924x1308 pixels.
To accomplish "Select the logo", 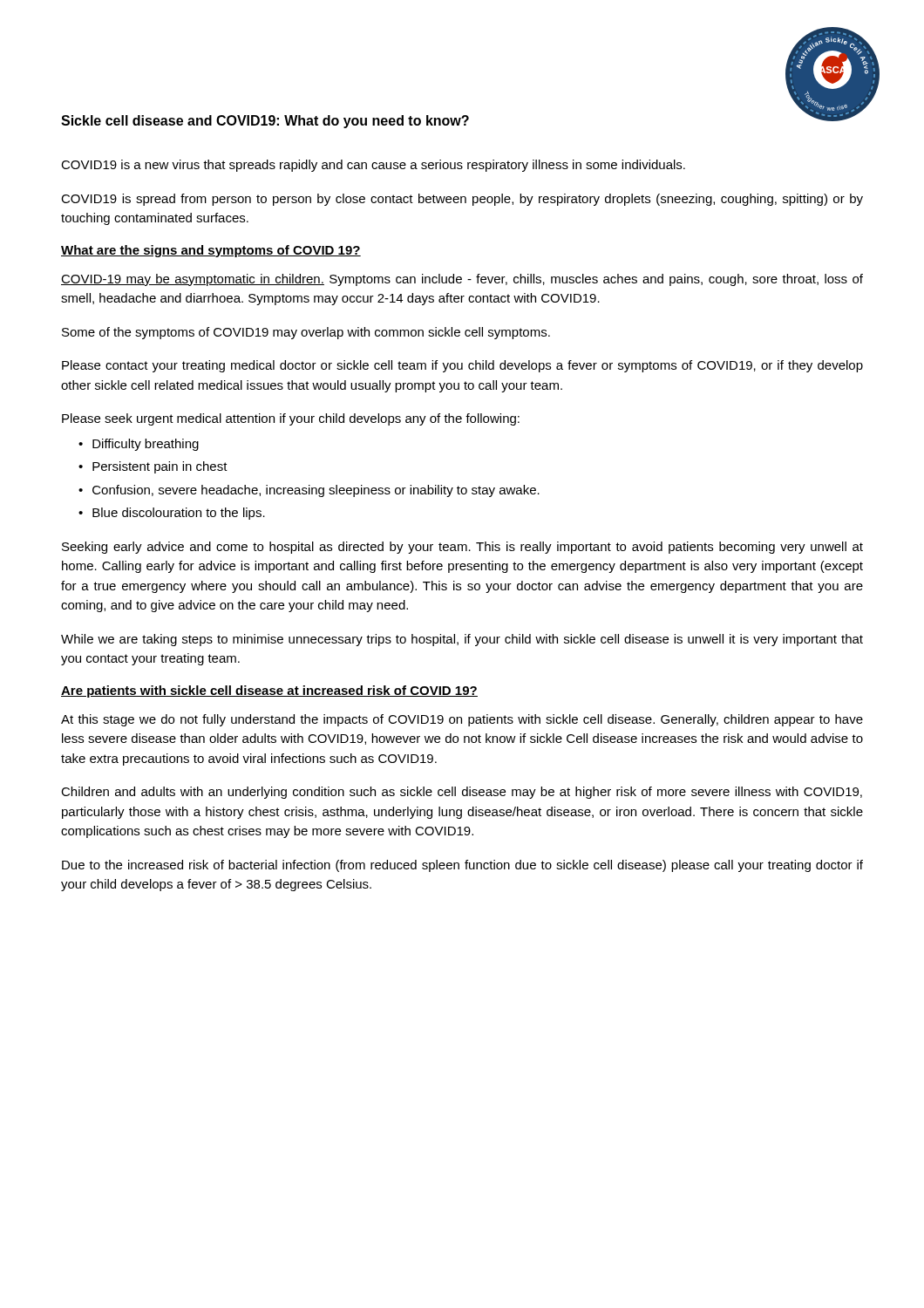I will coord(832,74).
